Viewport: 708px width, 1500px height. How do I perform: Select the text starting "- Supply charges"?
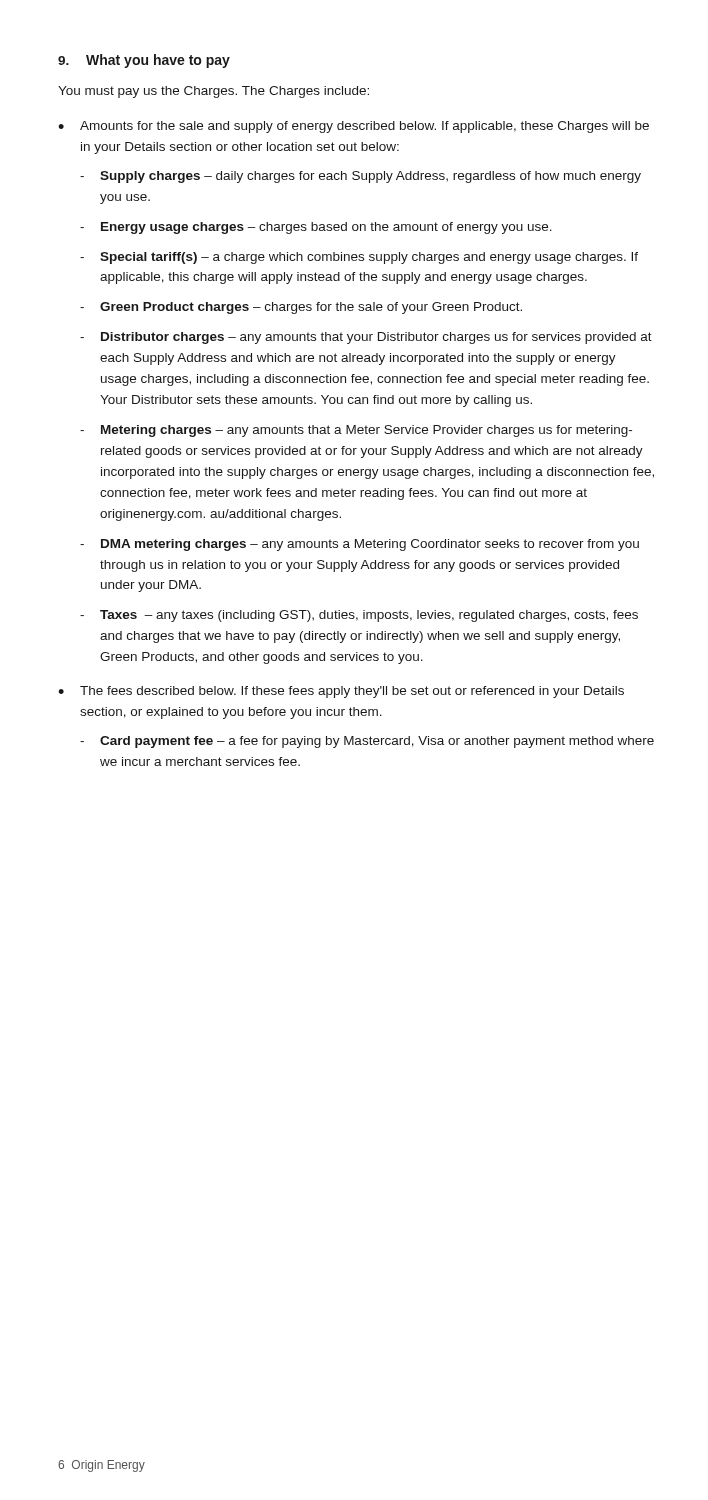click(368, 187)
